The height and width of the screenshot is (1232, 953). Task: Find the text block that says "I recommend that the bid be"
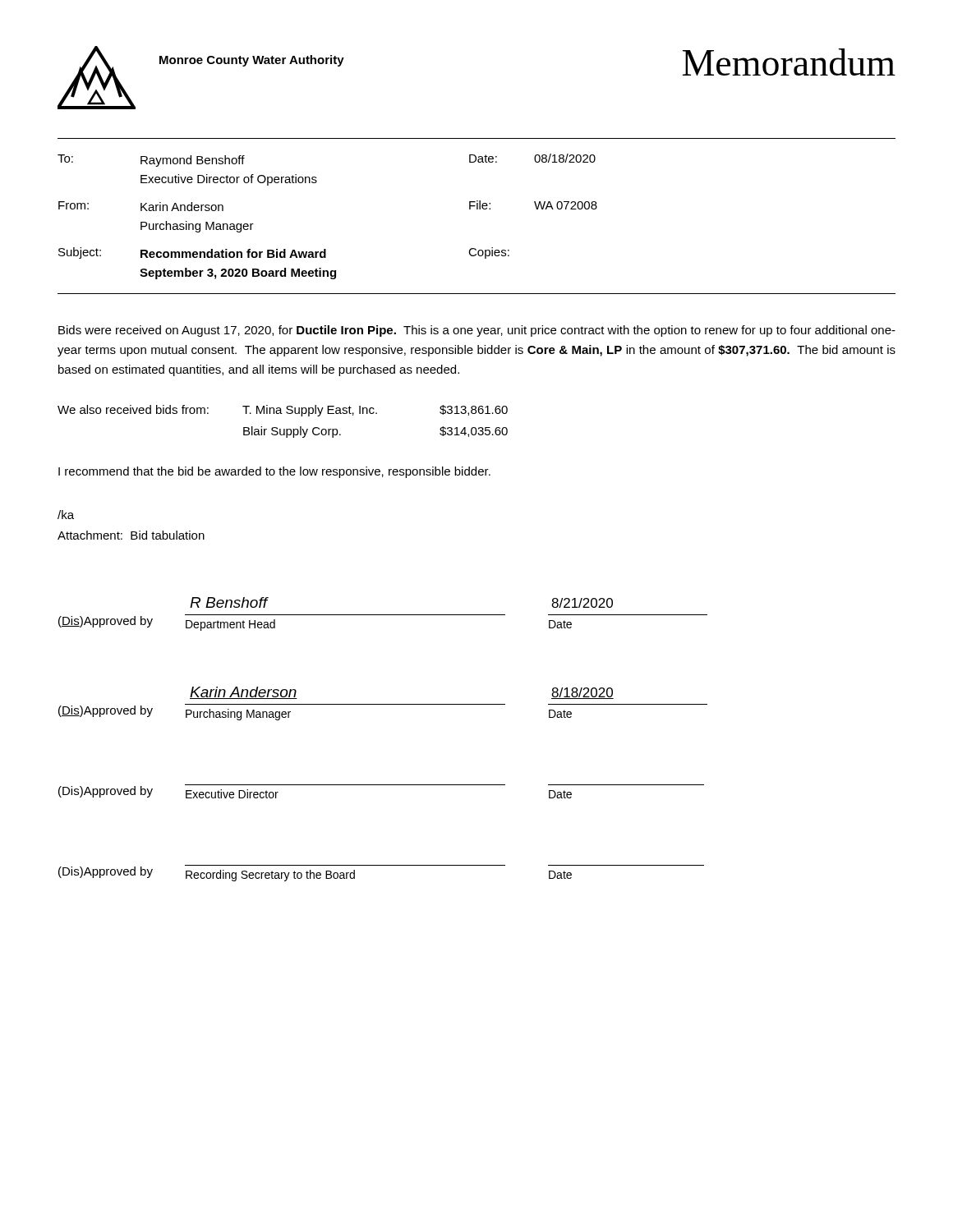(274, 471)
